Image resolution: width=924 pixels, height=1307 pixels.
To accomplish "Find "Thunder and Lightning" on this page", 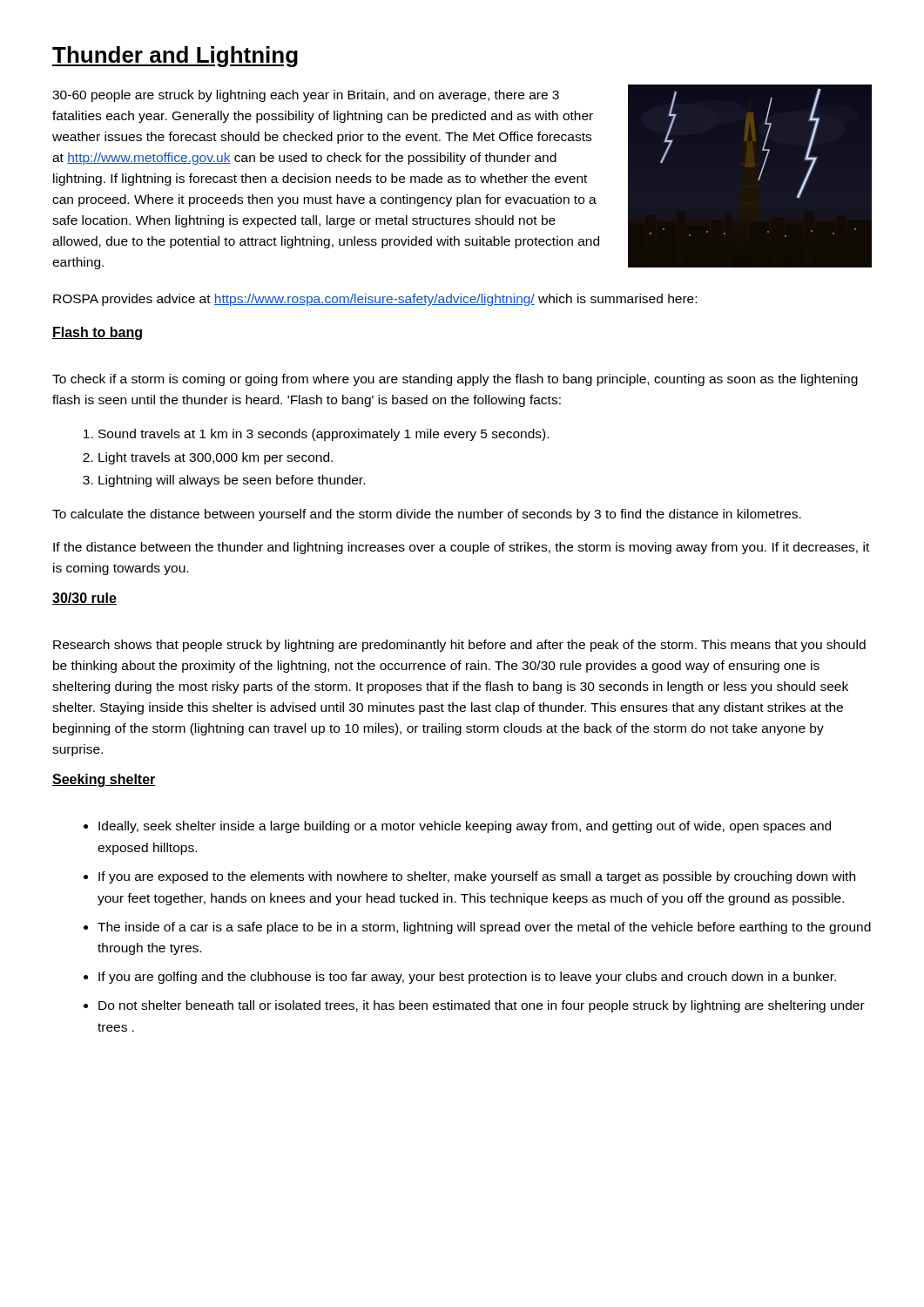I will [176, 55].
